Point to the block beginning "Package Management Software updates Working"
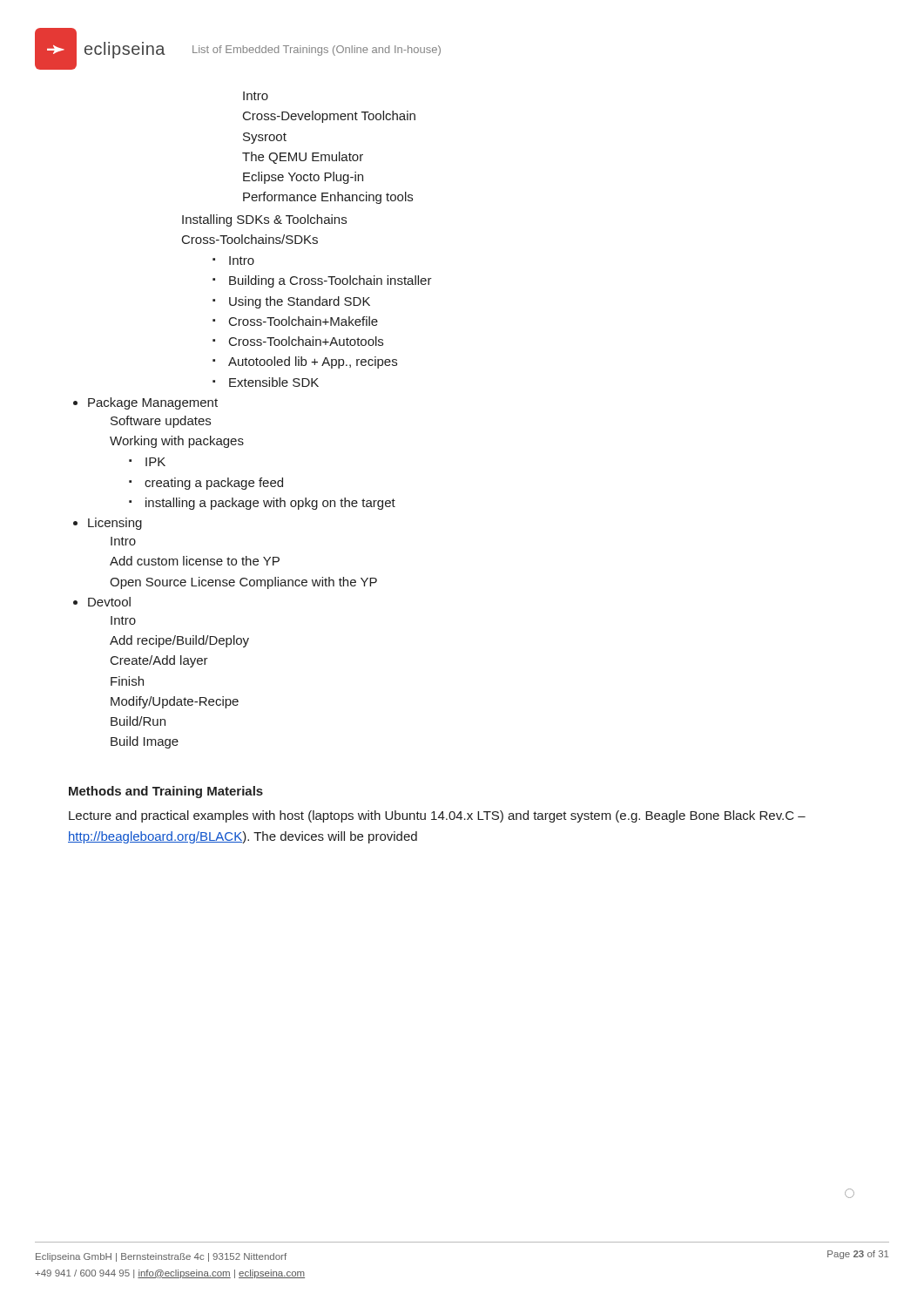924x1307 pixels. coord(153,403)
